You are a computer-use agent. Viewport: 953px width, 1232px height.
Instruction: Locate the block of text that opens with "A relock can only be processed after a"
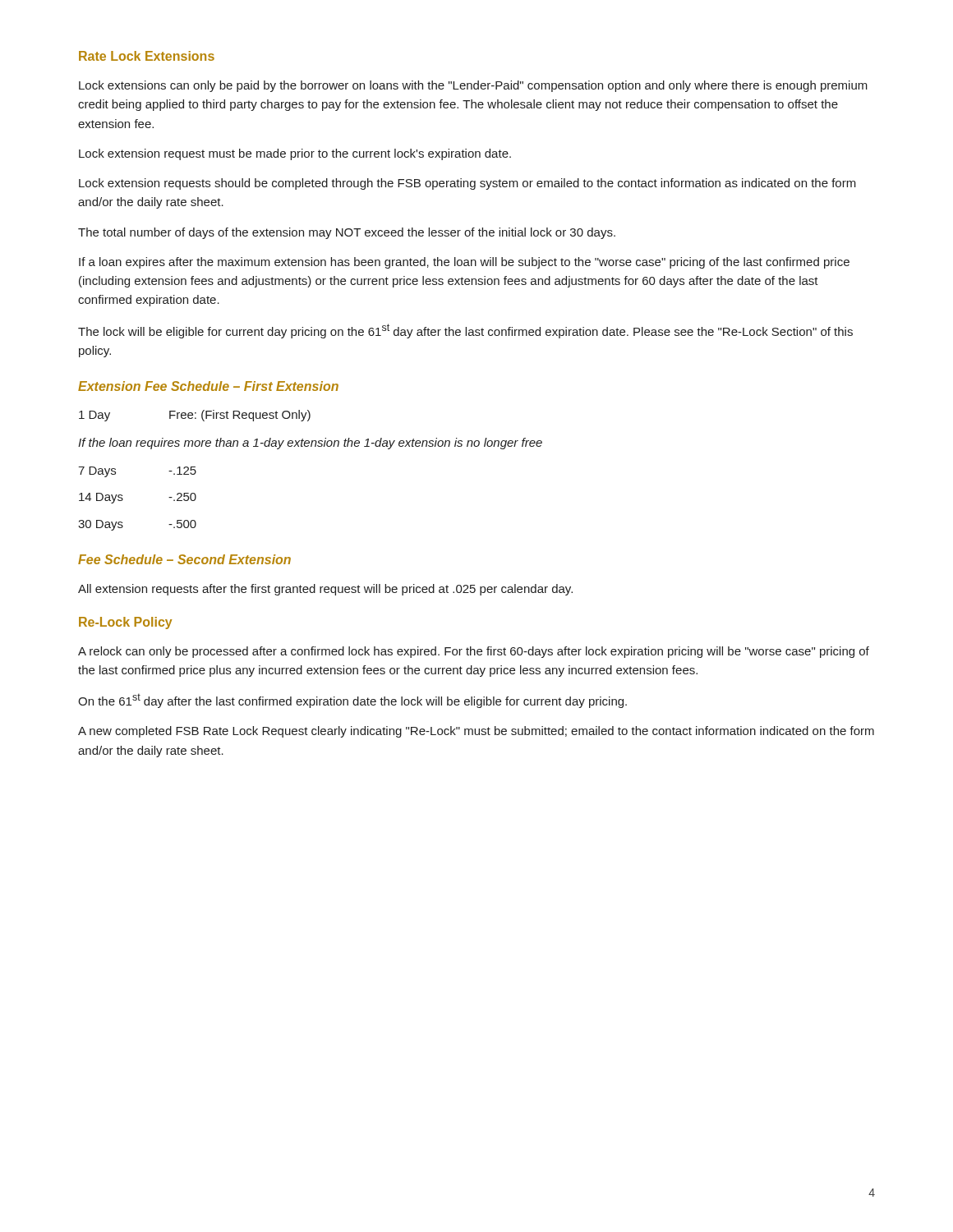coord(474,660)
